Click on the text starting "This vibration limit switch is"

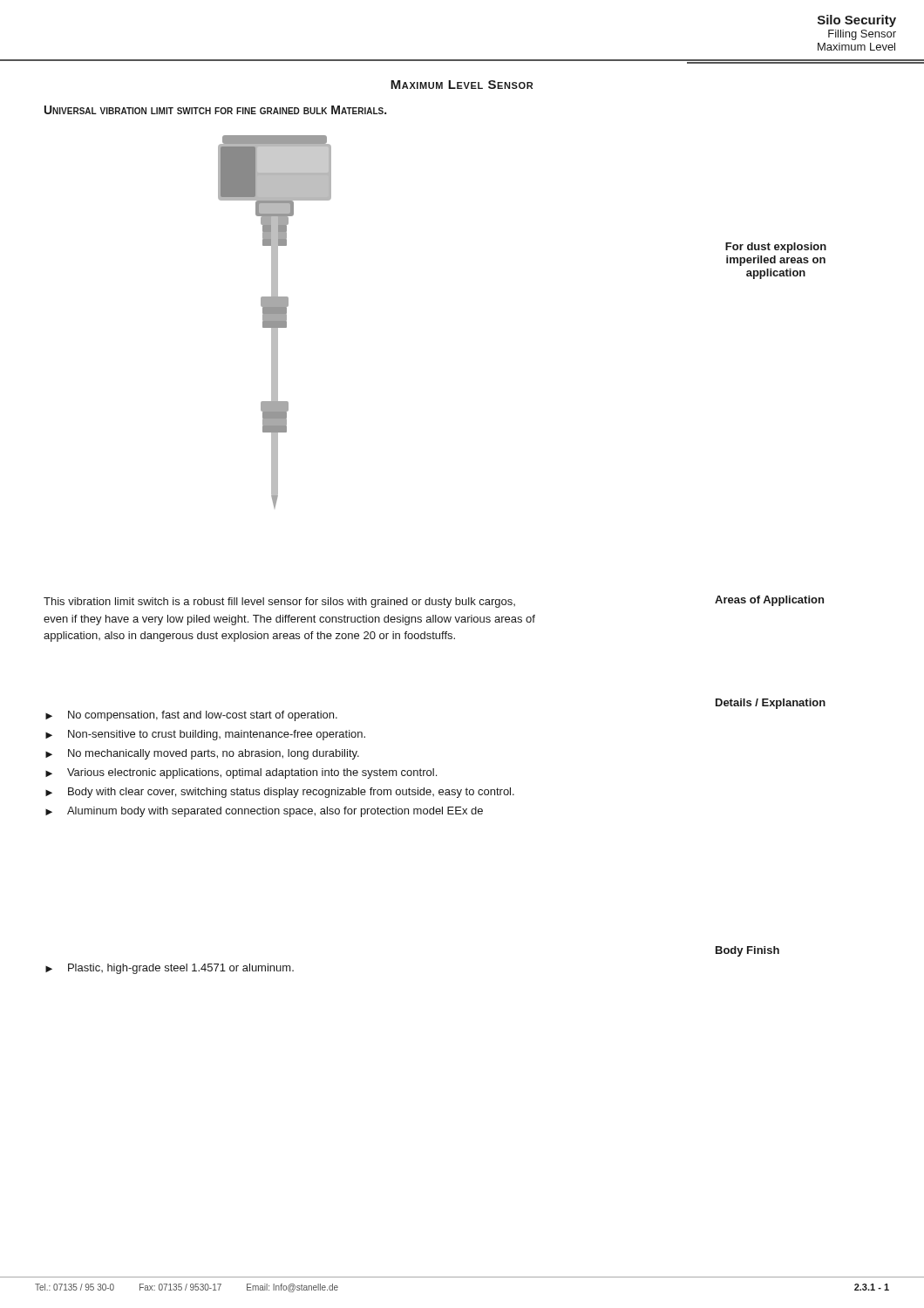pos(289,618)
